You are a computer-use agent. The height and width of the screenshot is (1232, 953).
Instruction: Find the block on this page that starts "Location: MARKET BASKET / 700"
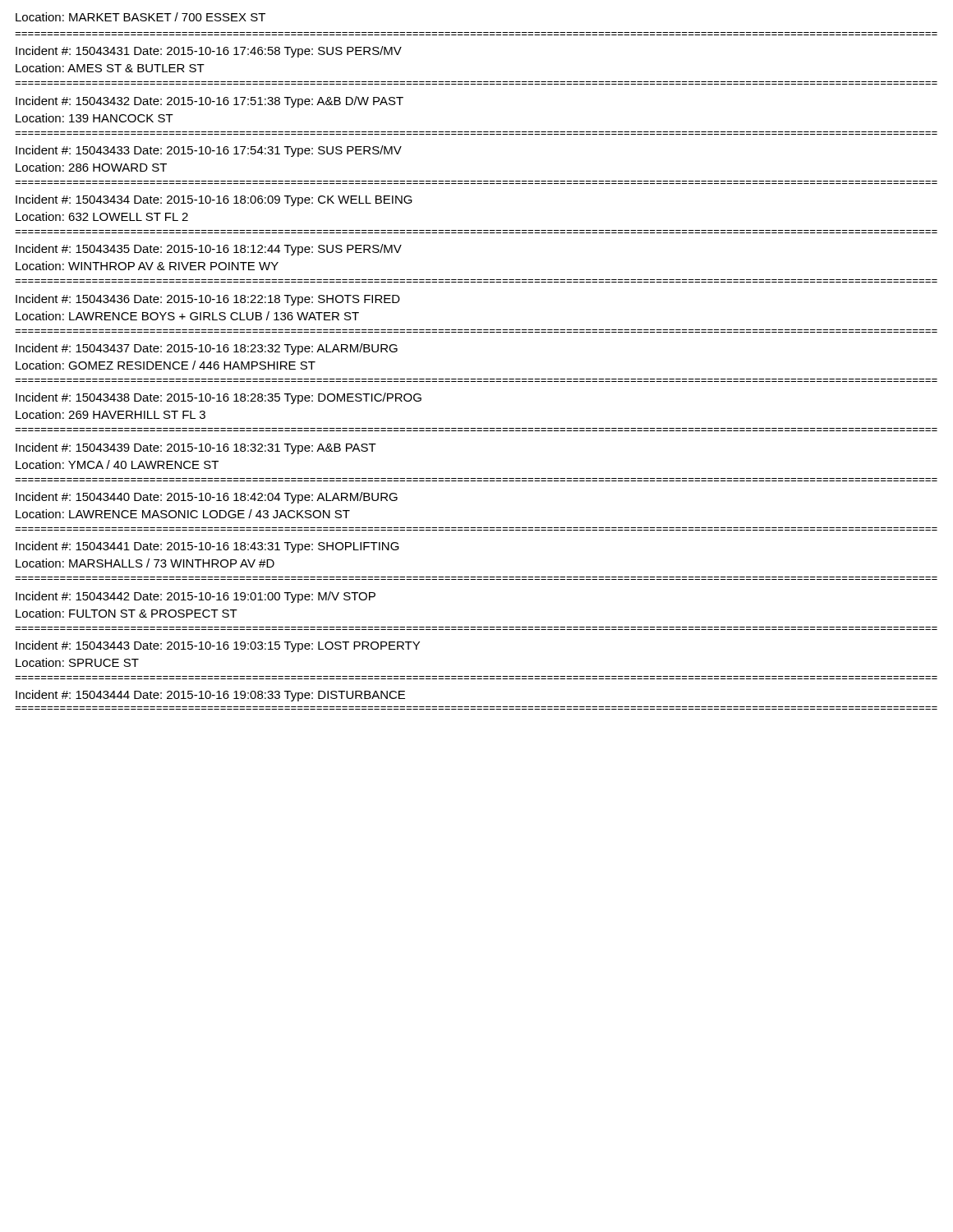[140, 17]
